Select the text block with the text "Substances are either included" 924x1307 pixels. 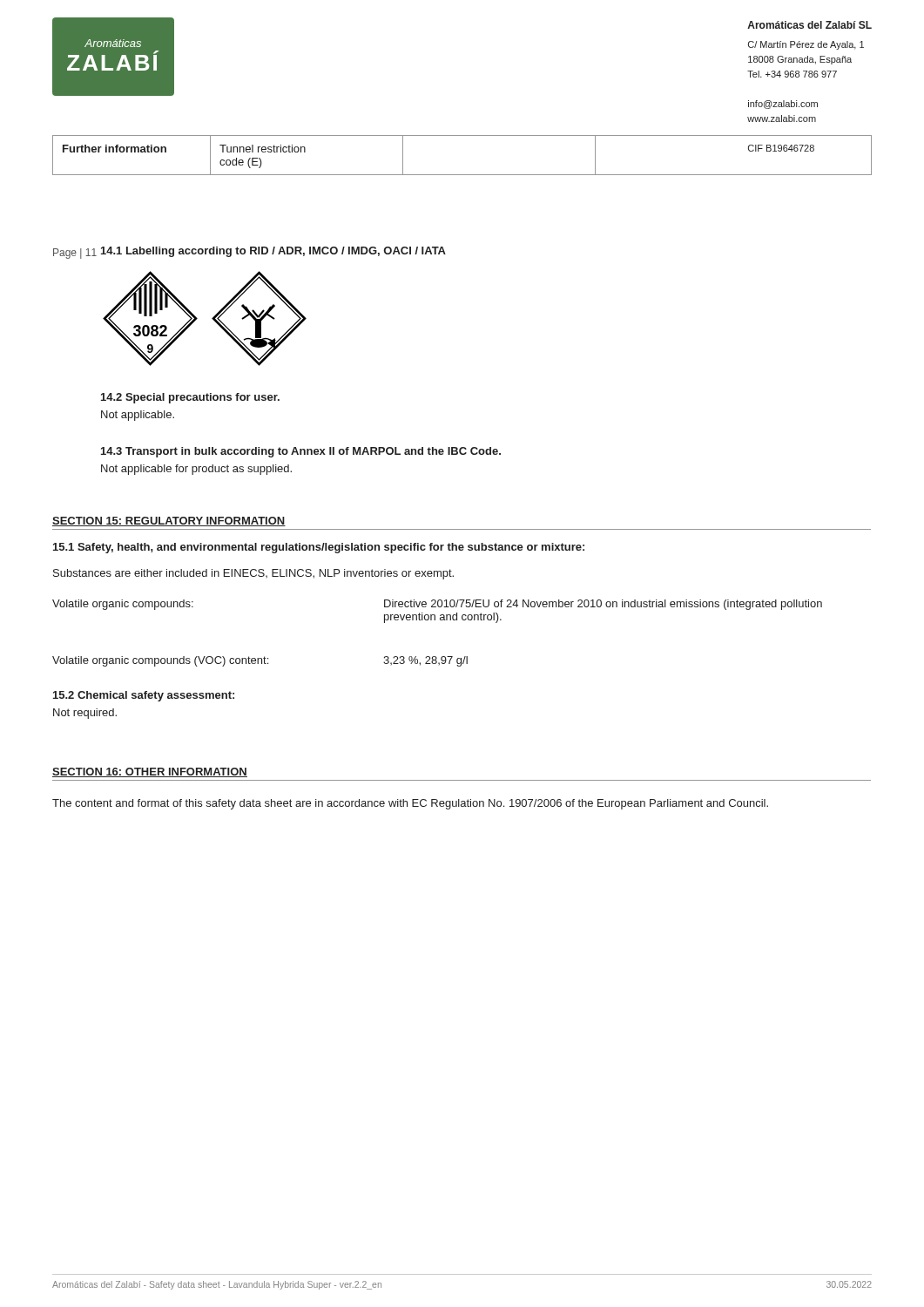pyautogui.click(x=254, y=573)
